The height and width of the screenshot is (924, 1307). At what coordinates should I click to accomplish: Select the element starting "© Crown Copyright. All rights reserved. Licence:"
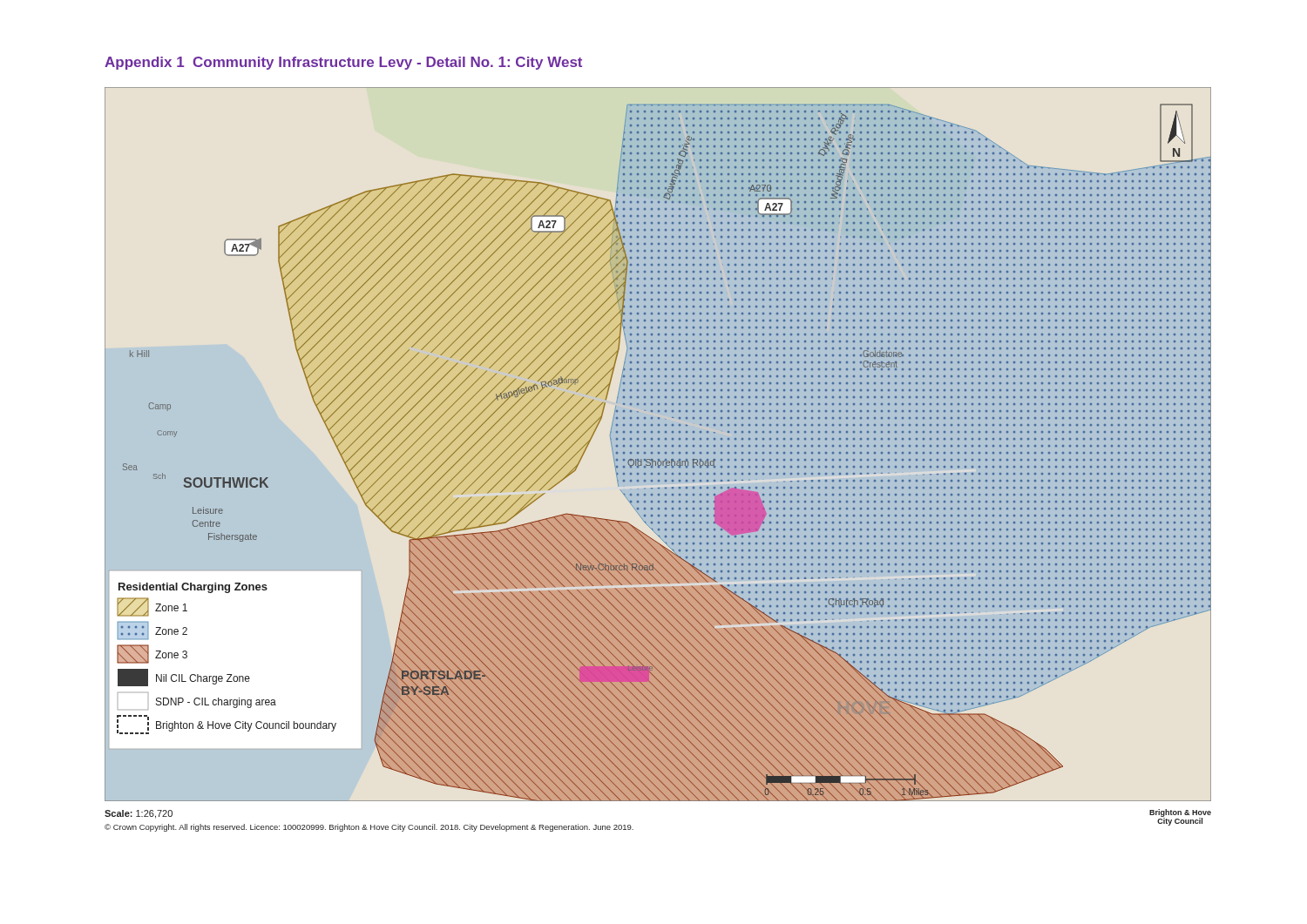tap(369, 827)
